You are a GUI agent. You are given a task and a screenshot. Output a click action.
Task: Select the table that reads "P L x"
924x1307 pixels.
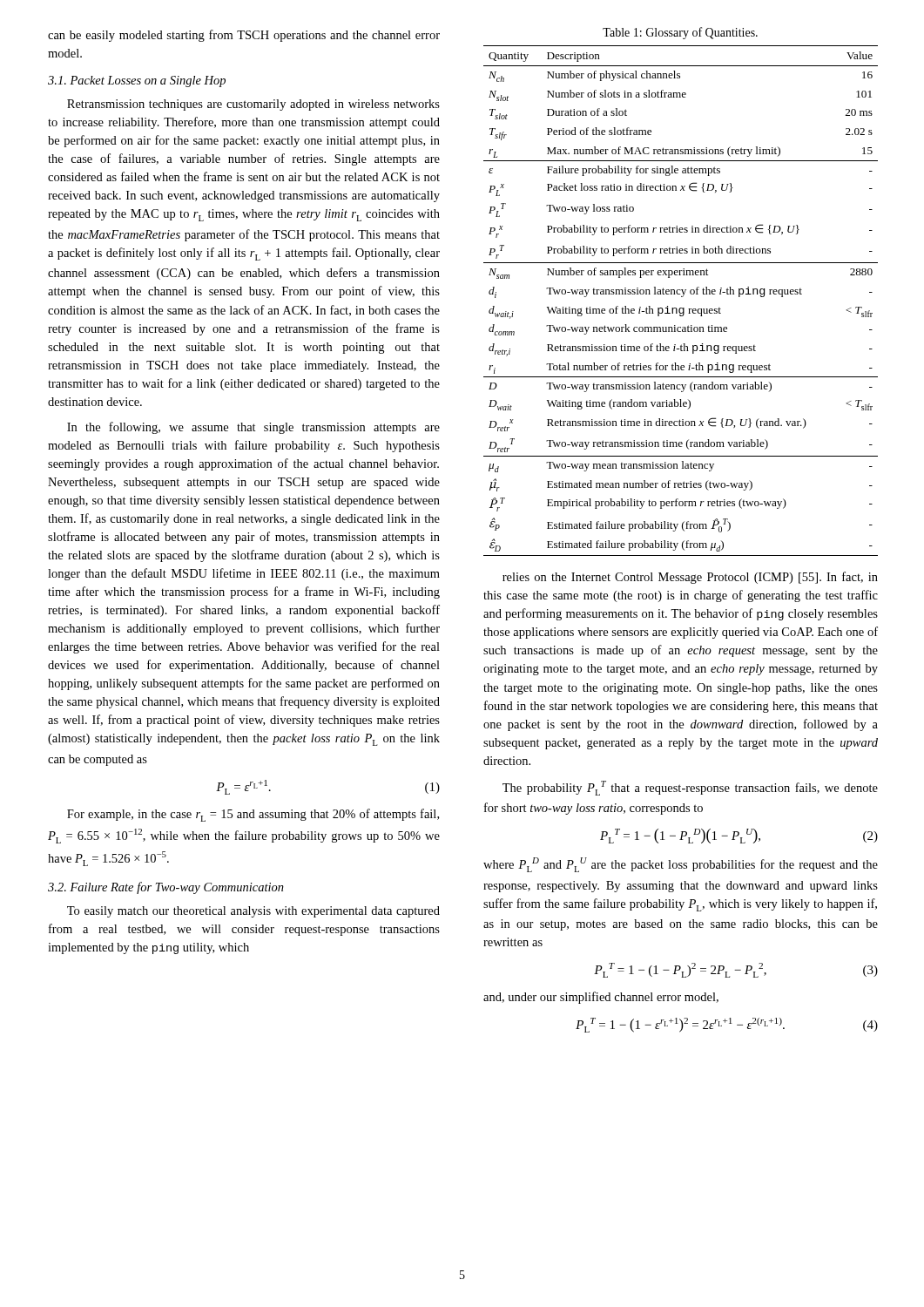[681, 301]
